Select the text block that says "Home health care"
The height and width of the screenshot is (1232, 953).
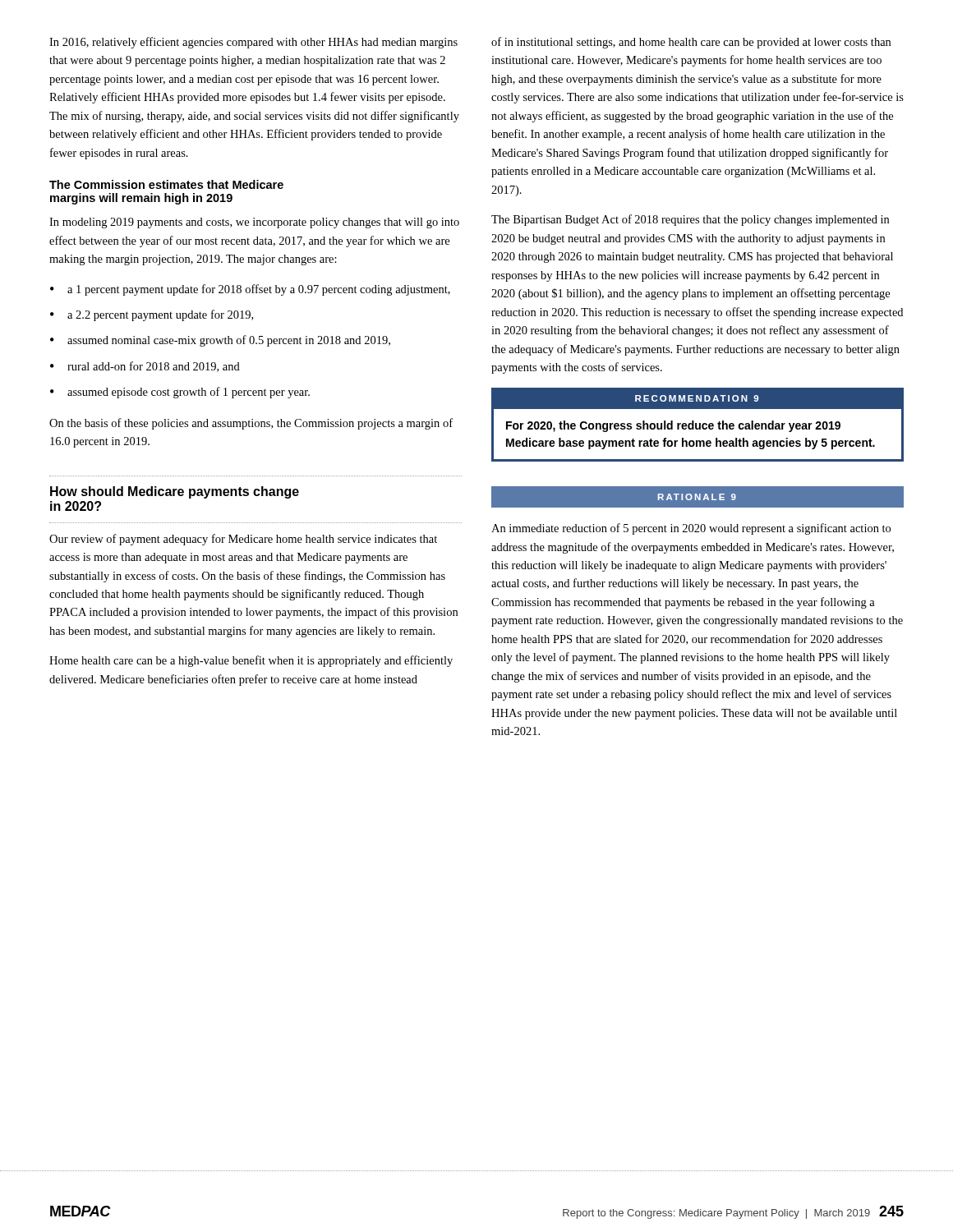pos(251,670)
